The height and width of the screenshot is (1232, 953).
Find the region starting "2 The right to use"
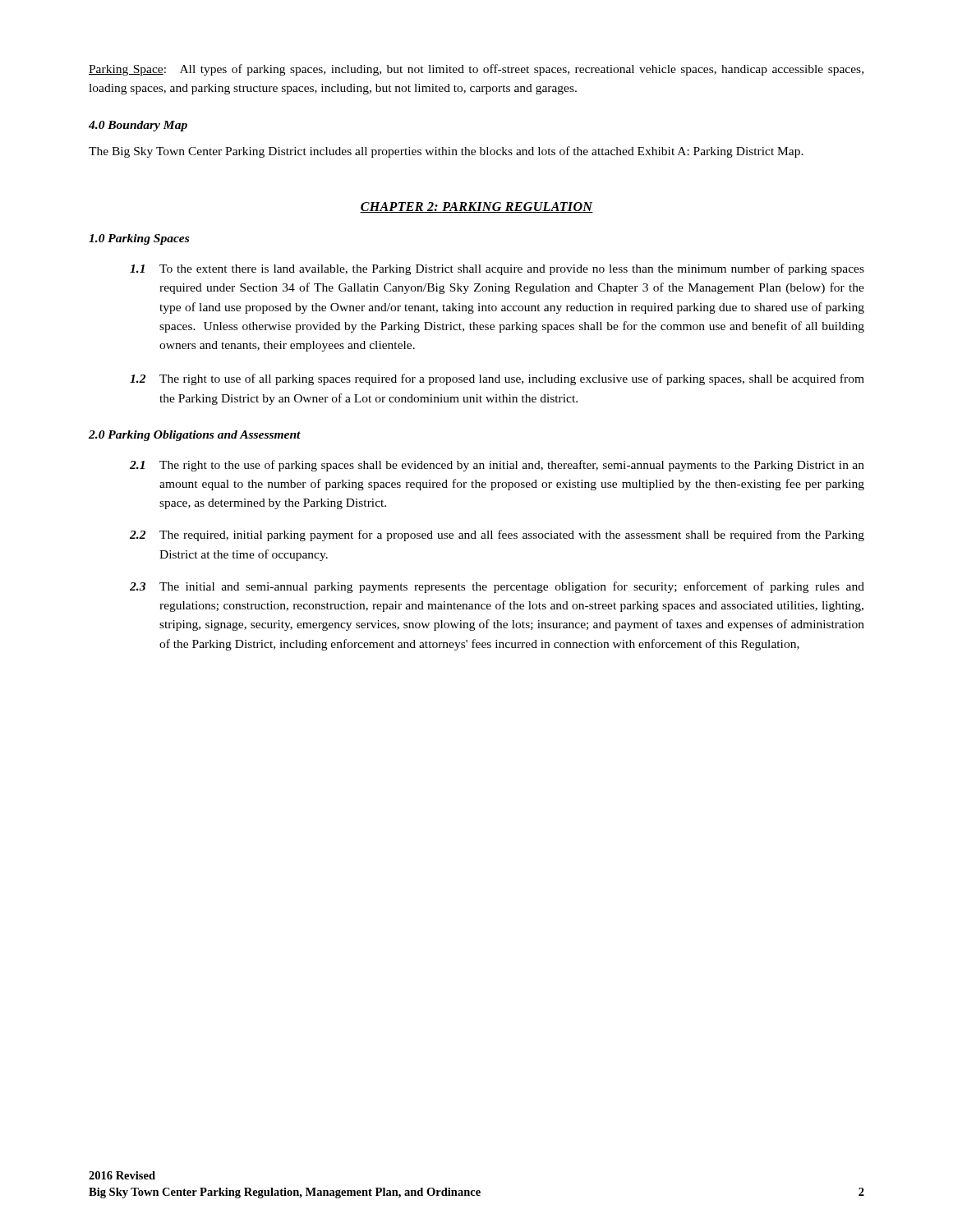497,388
